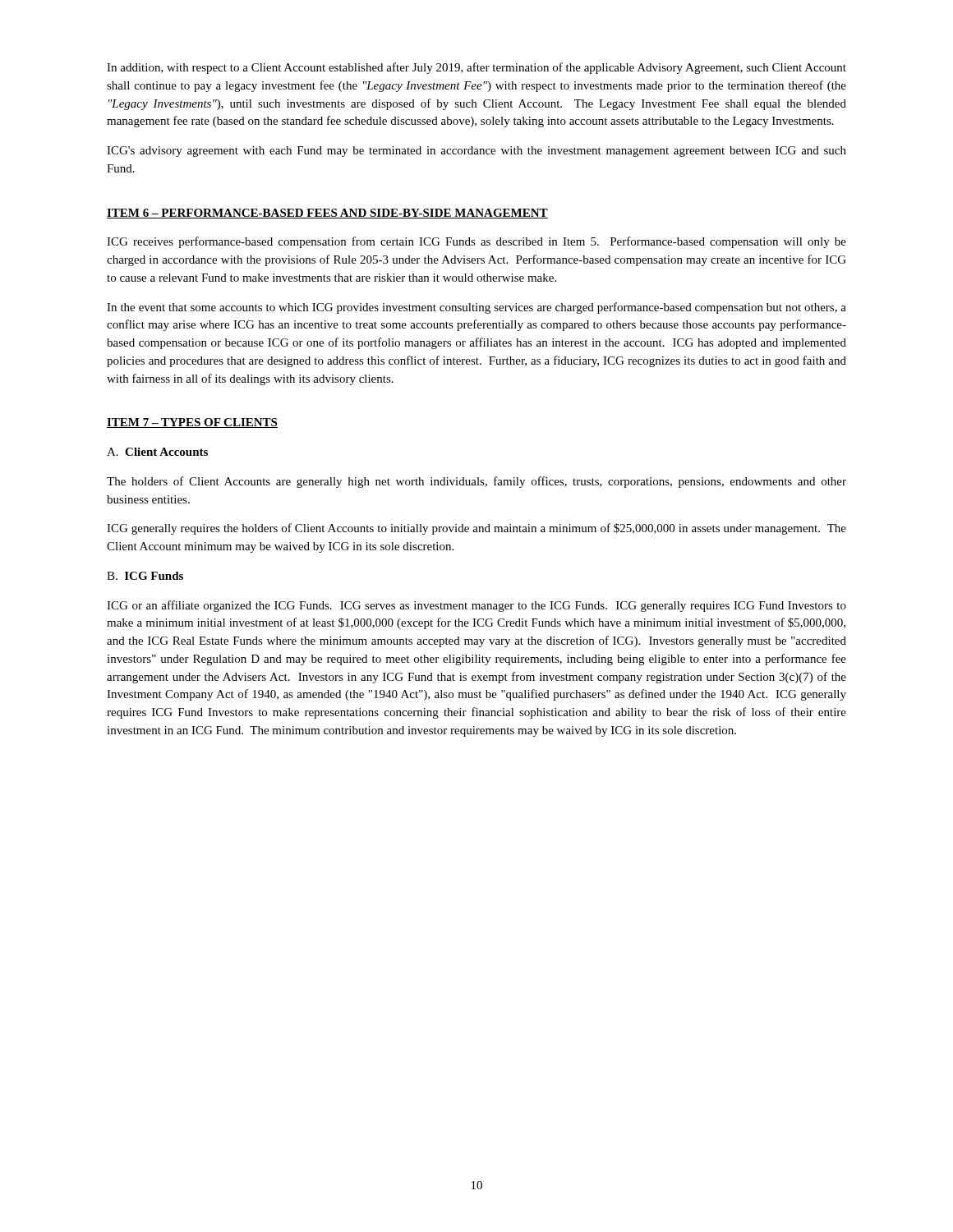Click on the section header containing "ITEM 6 – PERFORMANCE-BASED FEES AND SIDE-BY-SIDE MANAGEMENT"
Screen dimensions: 1232x953
(476, 213)
